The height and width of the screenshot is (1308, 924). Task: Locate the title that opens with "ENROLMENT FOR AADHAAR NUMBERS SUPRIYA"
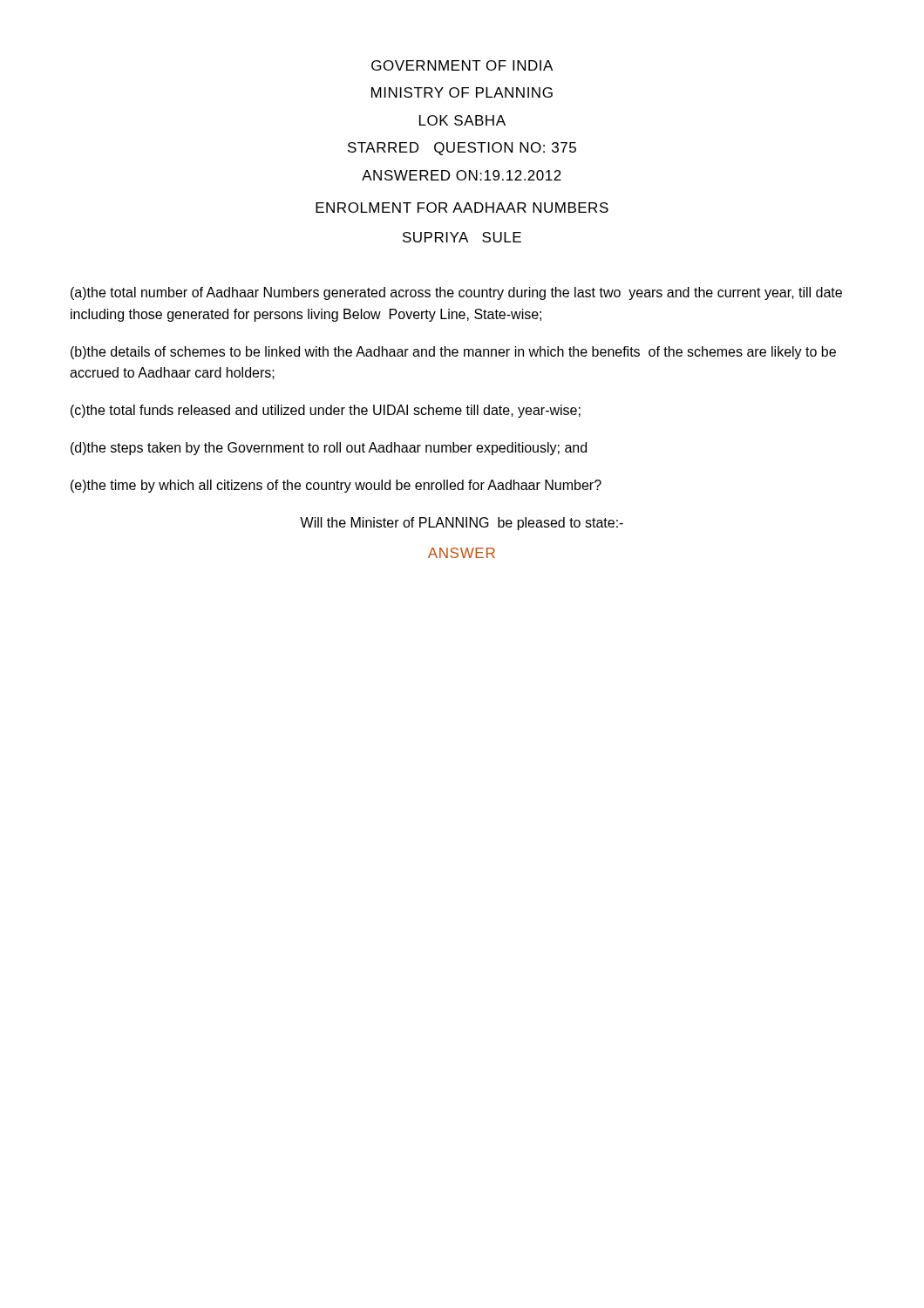tap(462, 223)
